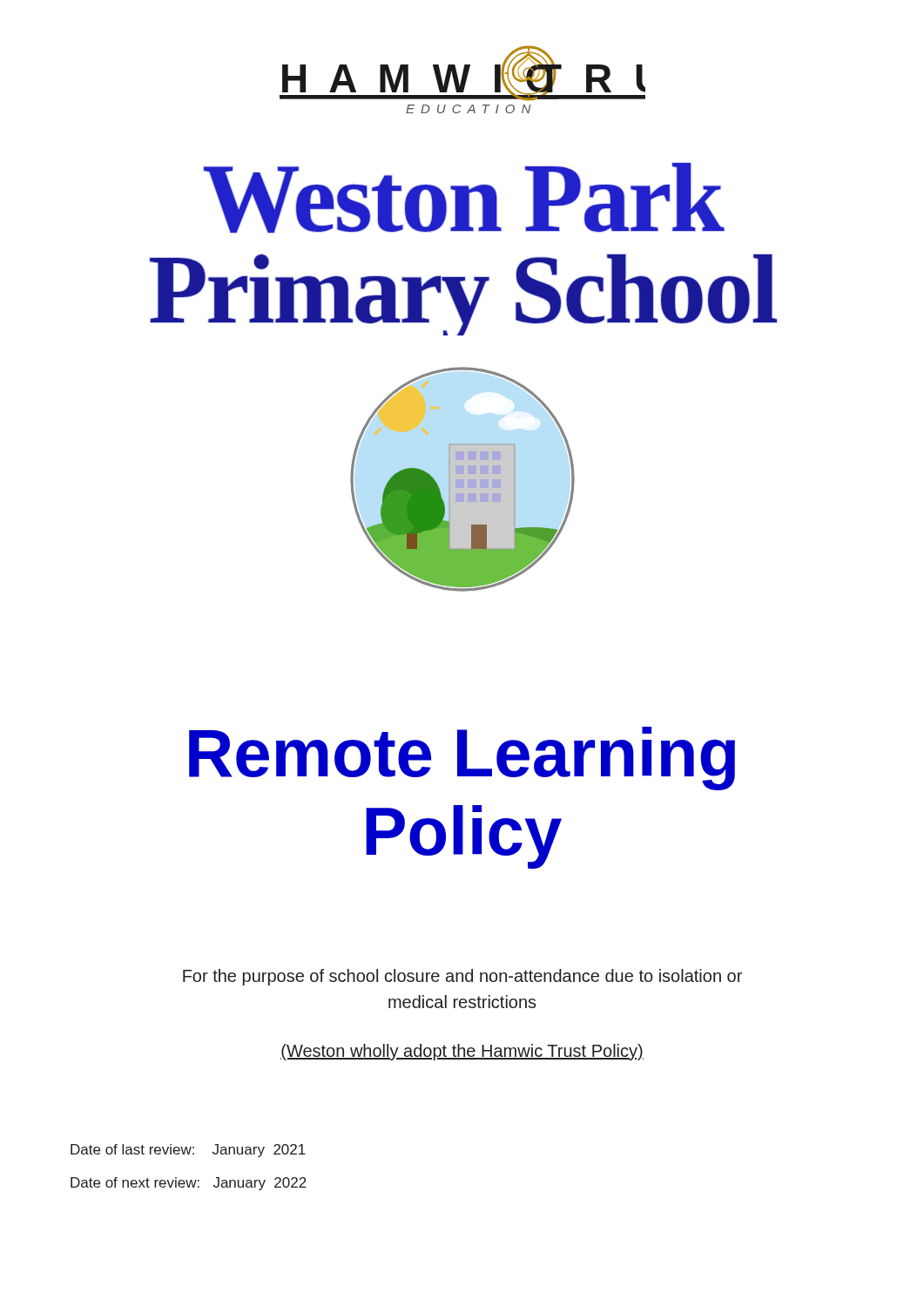The image size is (924, 1307).
Task: Locate the text block that says "Date of last"
Action: (x=188, y=1151)
